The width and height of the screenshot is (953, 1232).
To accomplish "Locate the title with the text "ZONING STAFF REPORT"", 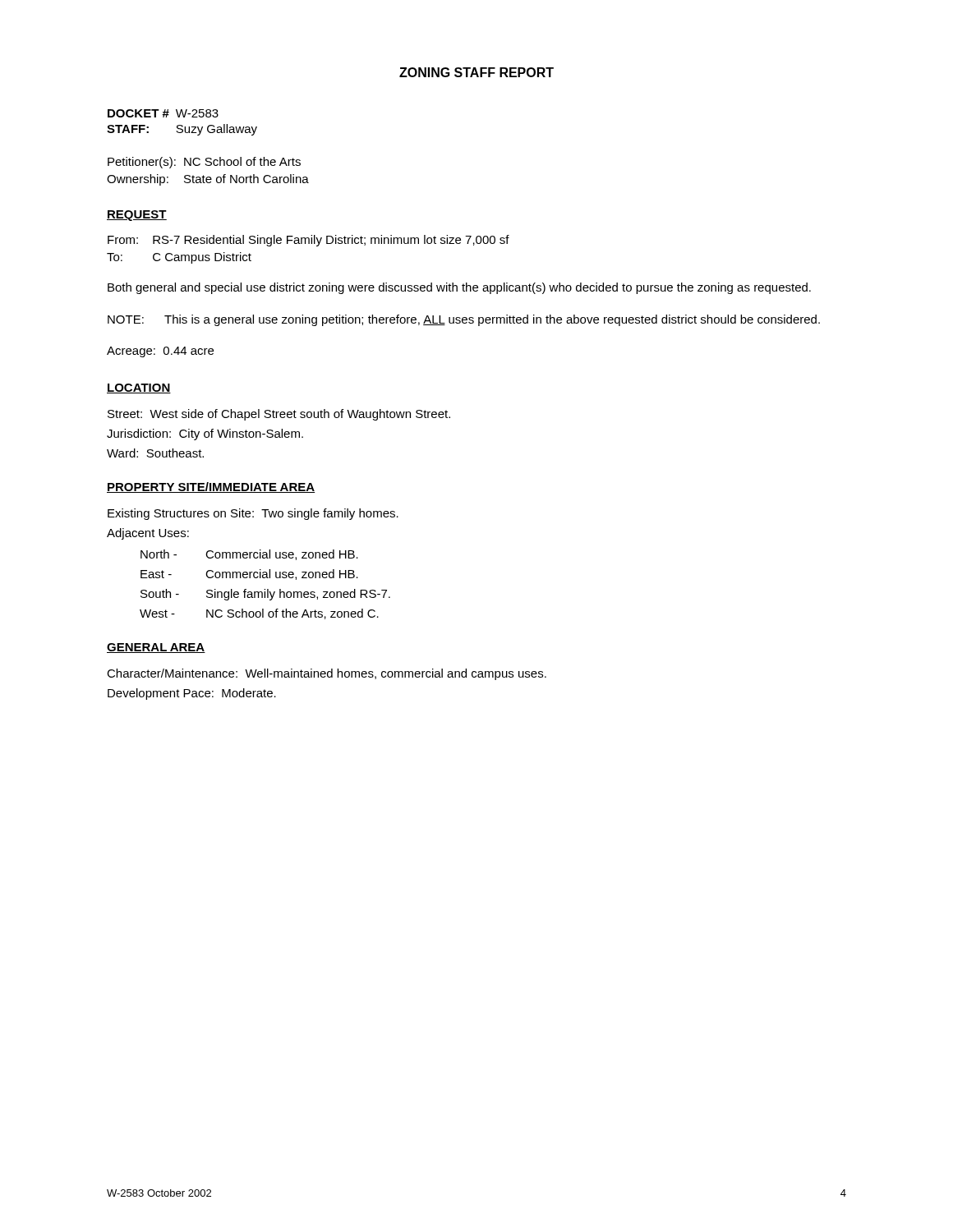I will [x=476, y=73].
